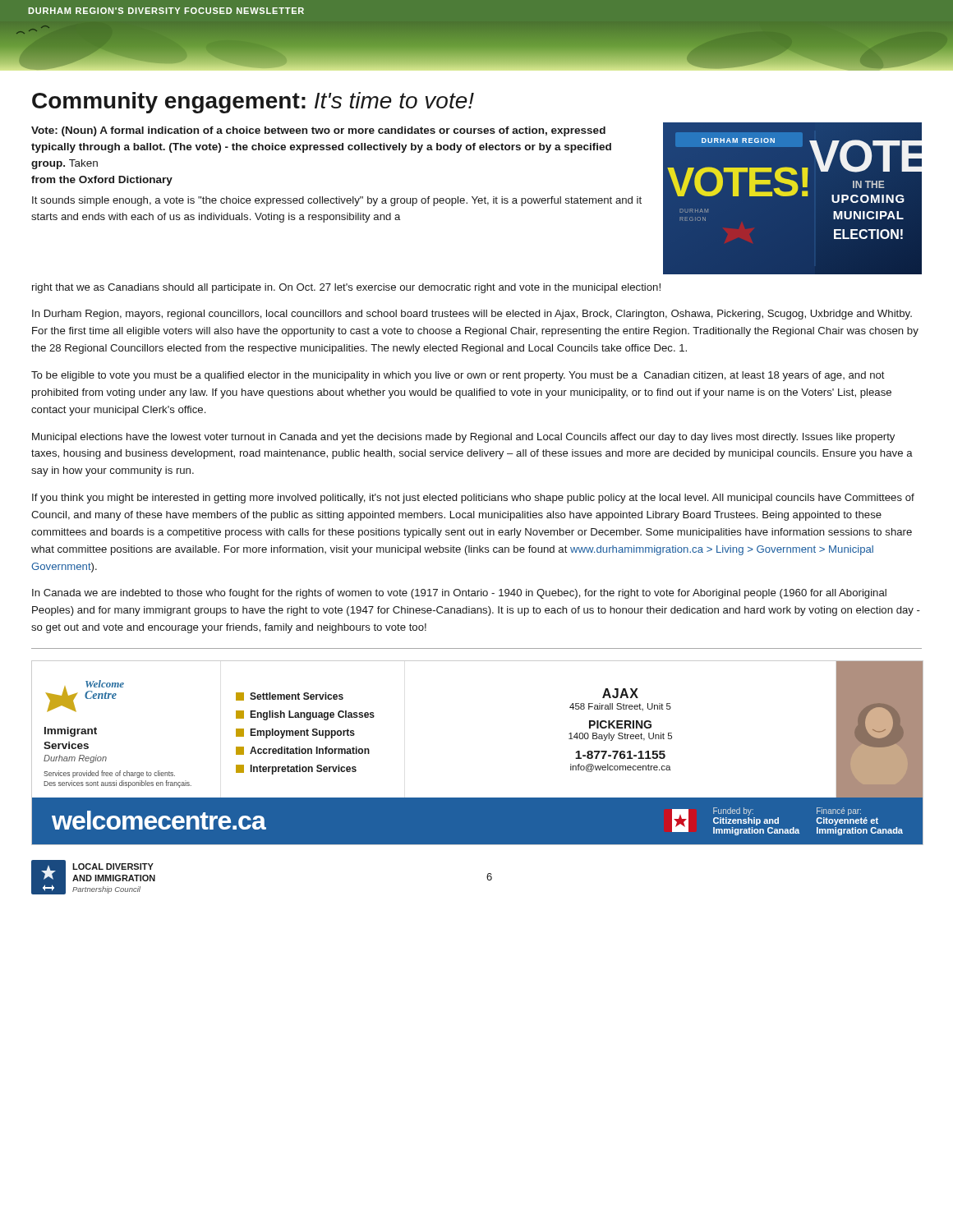This screenshot has height=1232, width=953.
Task: Navigate to the block starting "right that we as Canadians should all participate"
Action: [x=346, y=287]
